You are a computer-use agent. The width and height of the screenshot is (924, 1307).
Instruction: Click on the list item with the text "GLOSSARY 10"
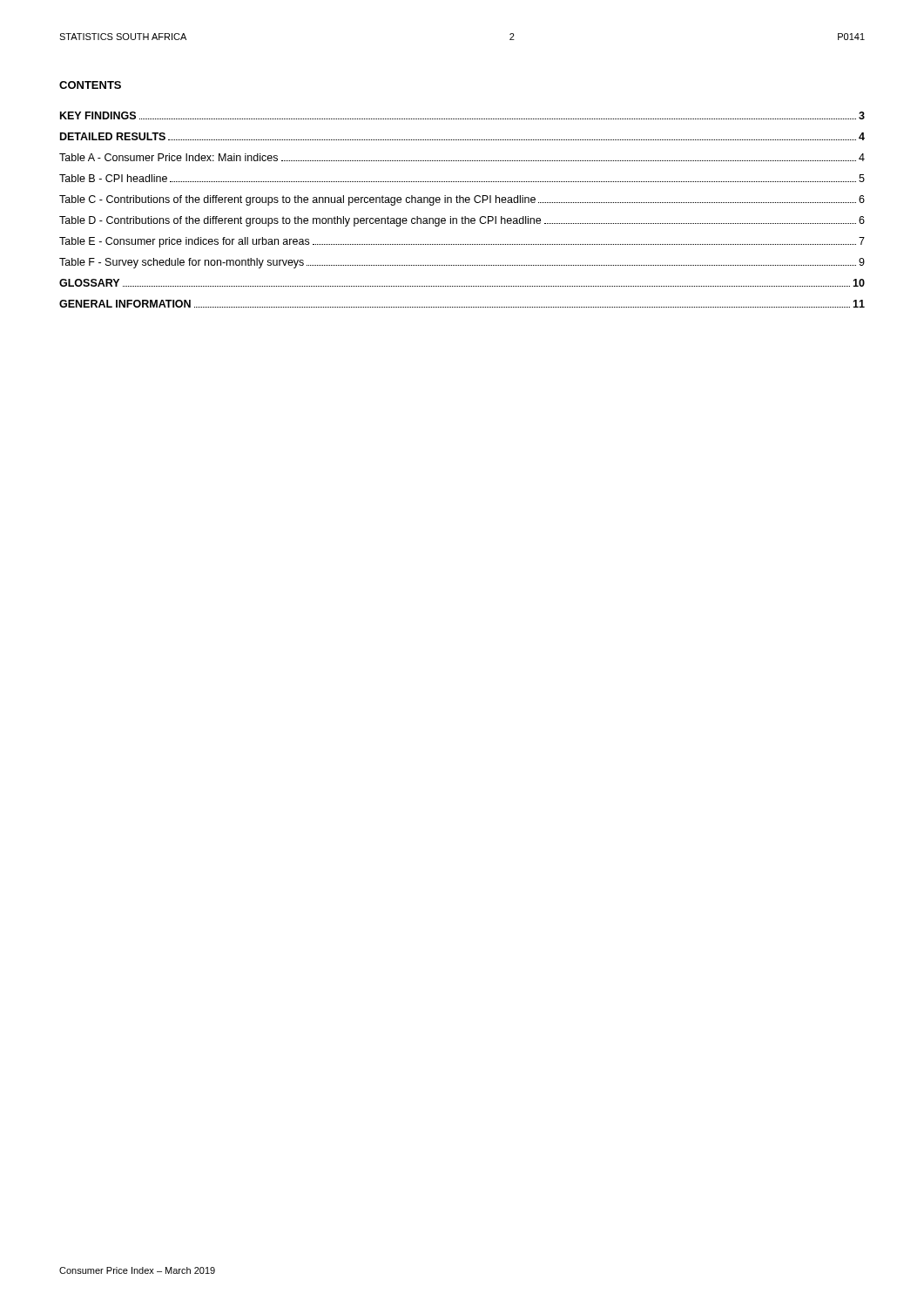pos(462,283)
